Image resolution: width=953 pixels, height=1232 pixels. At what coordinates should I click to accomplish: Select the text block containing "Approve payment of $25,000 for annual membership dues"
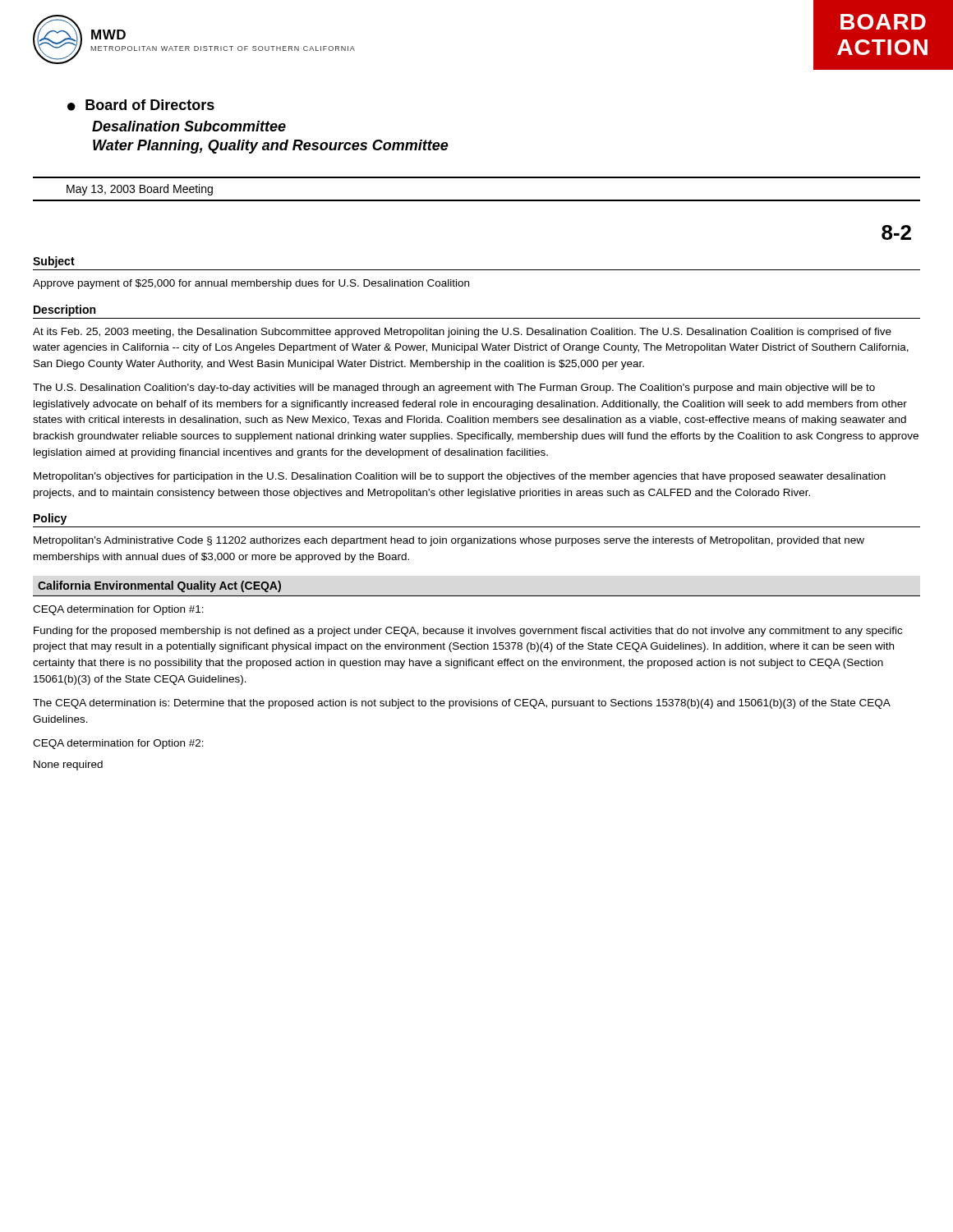click(x=251, y=283)
